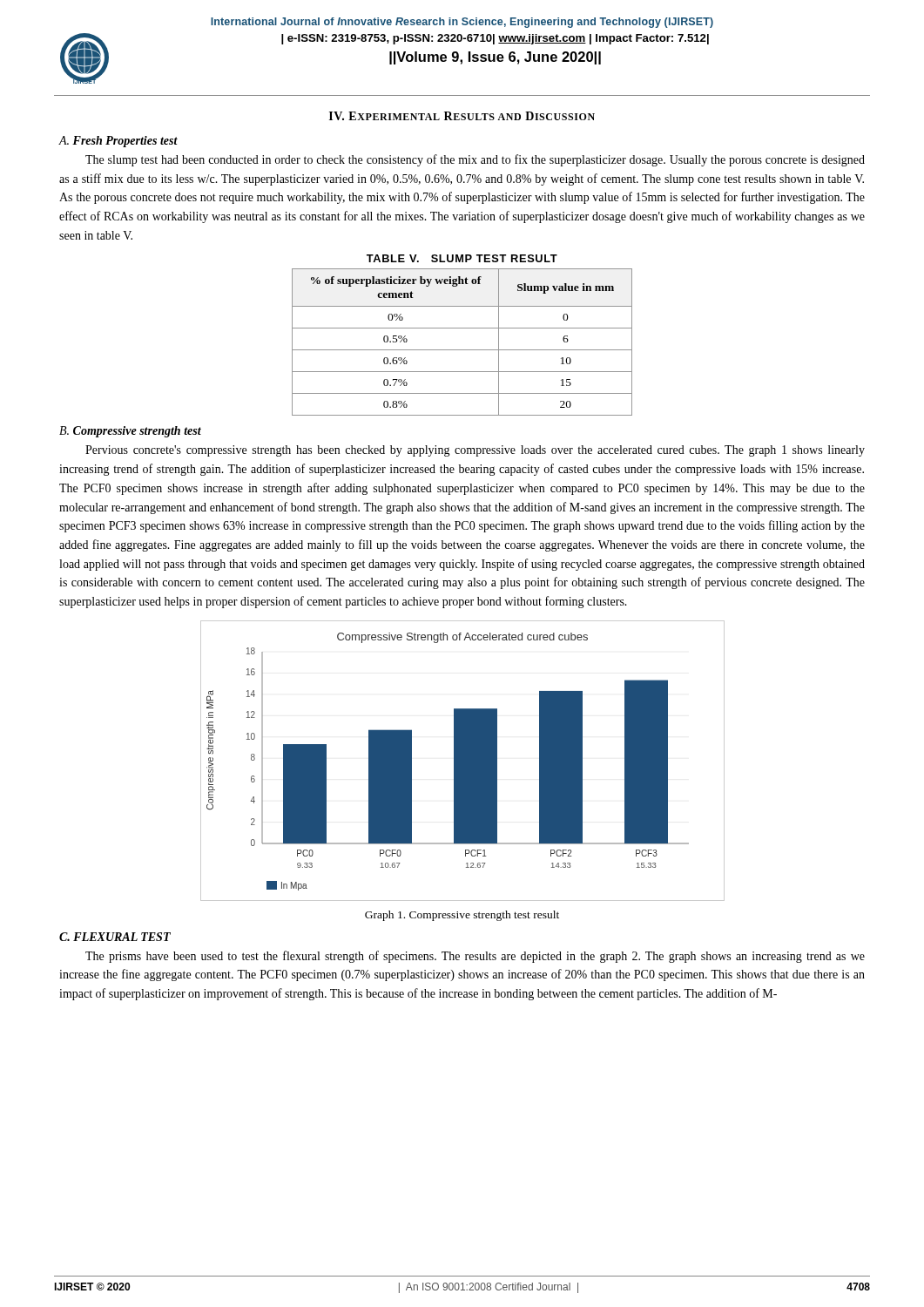Point to the passage starting "IV. EXPERIMENTAL RESULTS"
The image size is (924, 1307).
click(462, 116)
